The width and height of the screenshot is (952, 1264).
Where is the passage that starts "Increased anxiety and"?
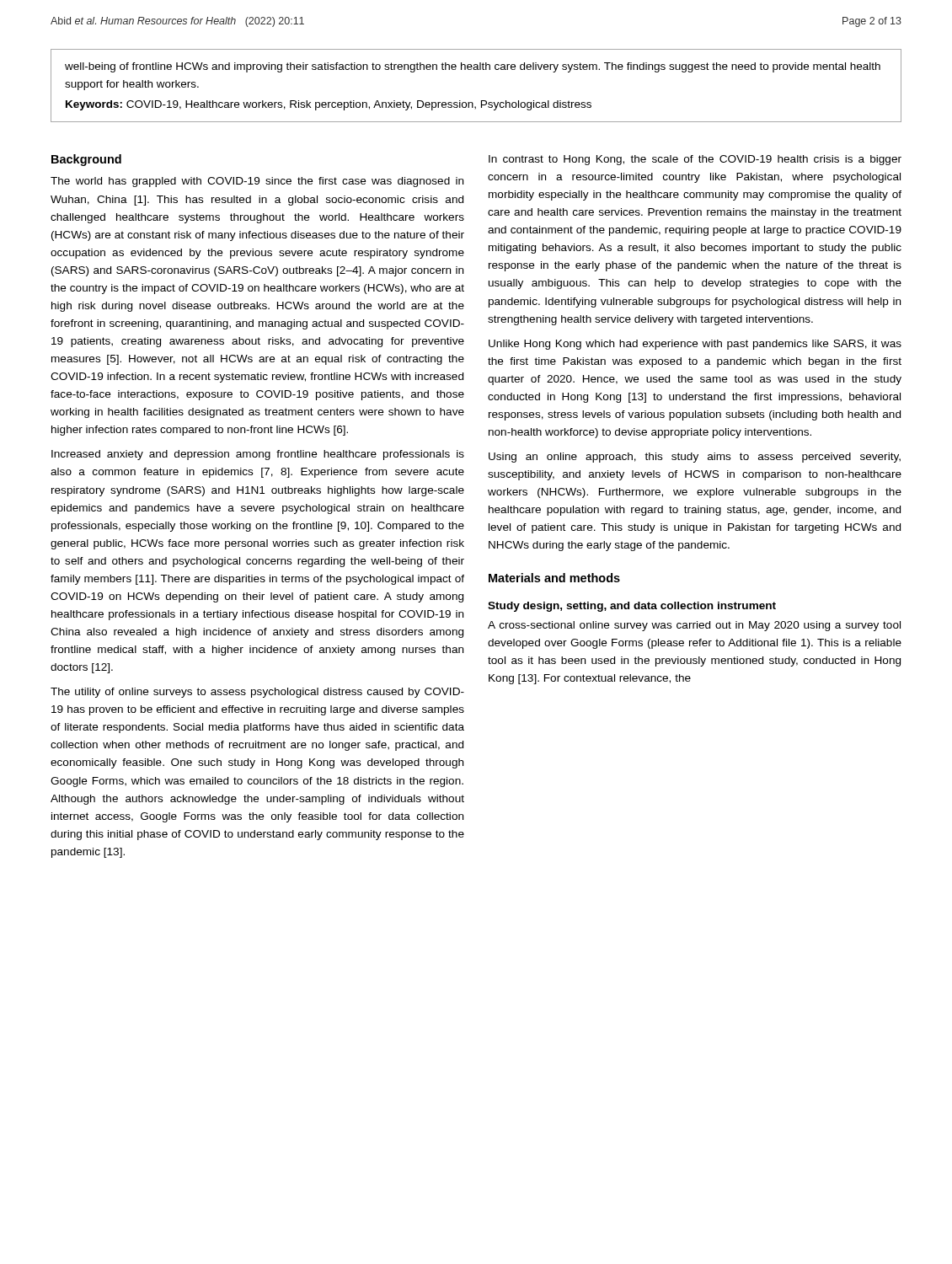click(x=257, y=561)
